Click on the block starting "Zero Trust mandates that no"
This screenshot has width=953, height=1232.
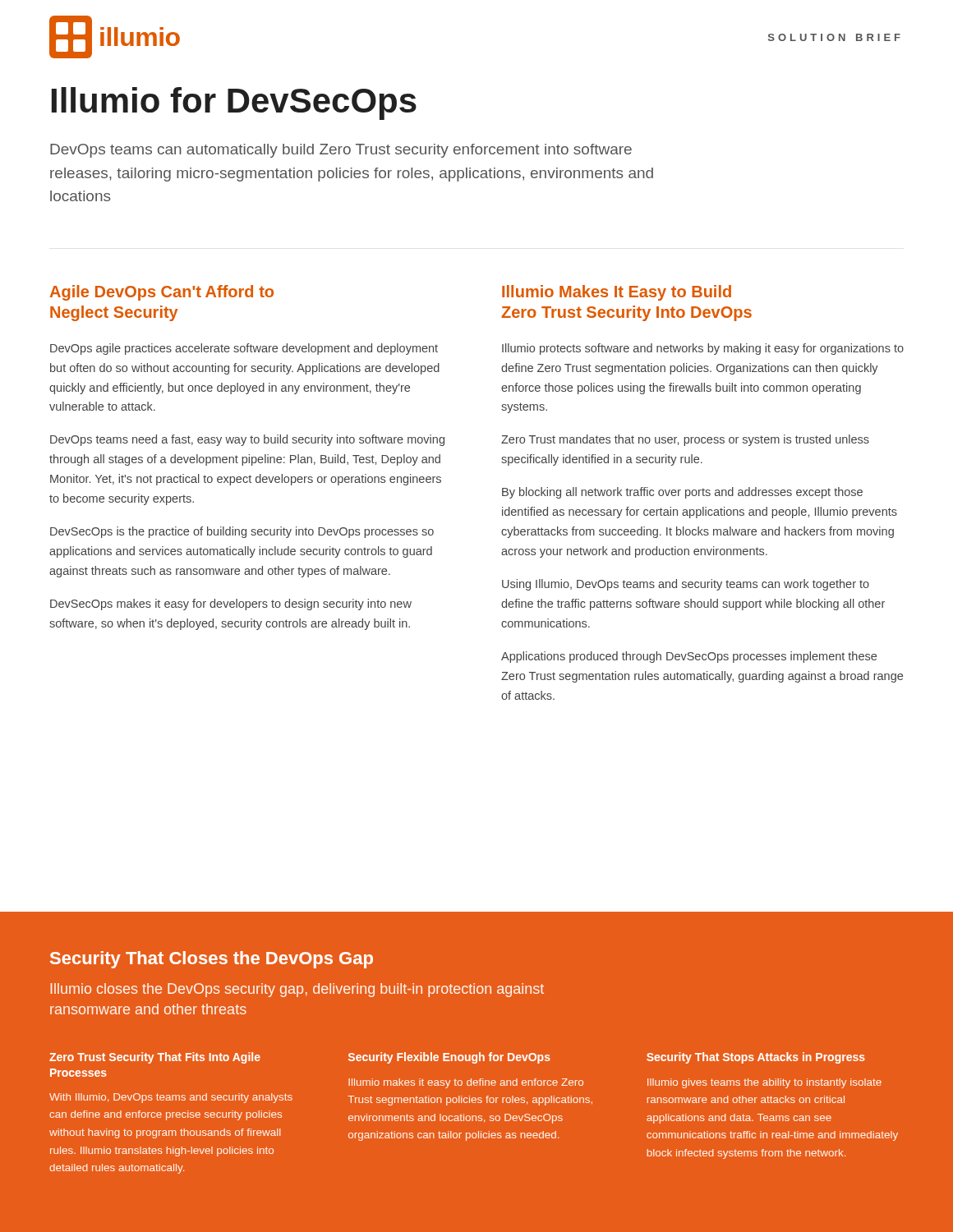[x=702, y=450]
